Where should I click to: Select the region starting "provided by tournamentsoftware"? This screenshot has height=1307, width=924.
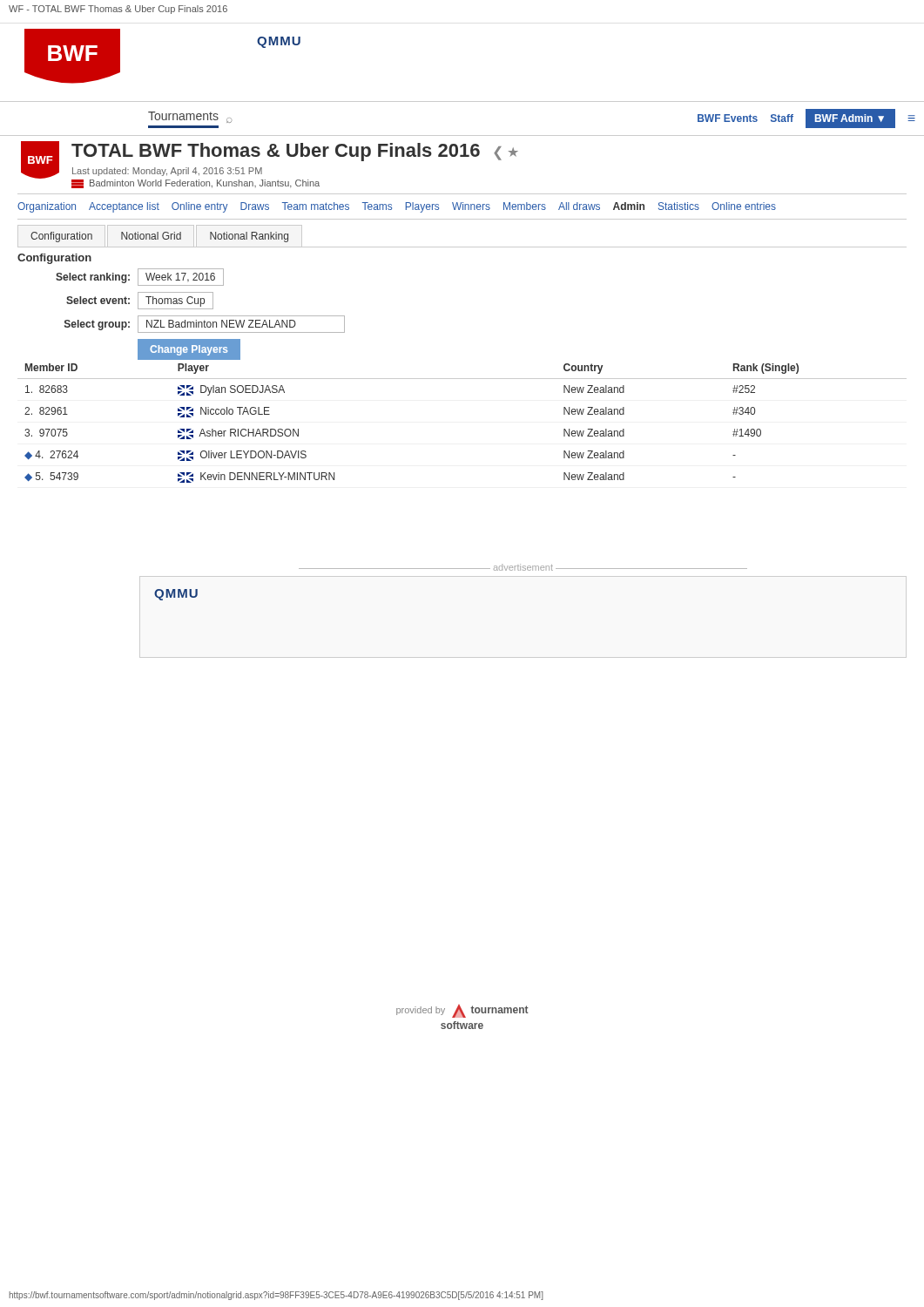462,1017
